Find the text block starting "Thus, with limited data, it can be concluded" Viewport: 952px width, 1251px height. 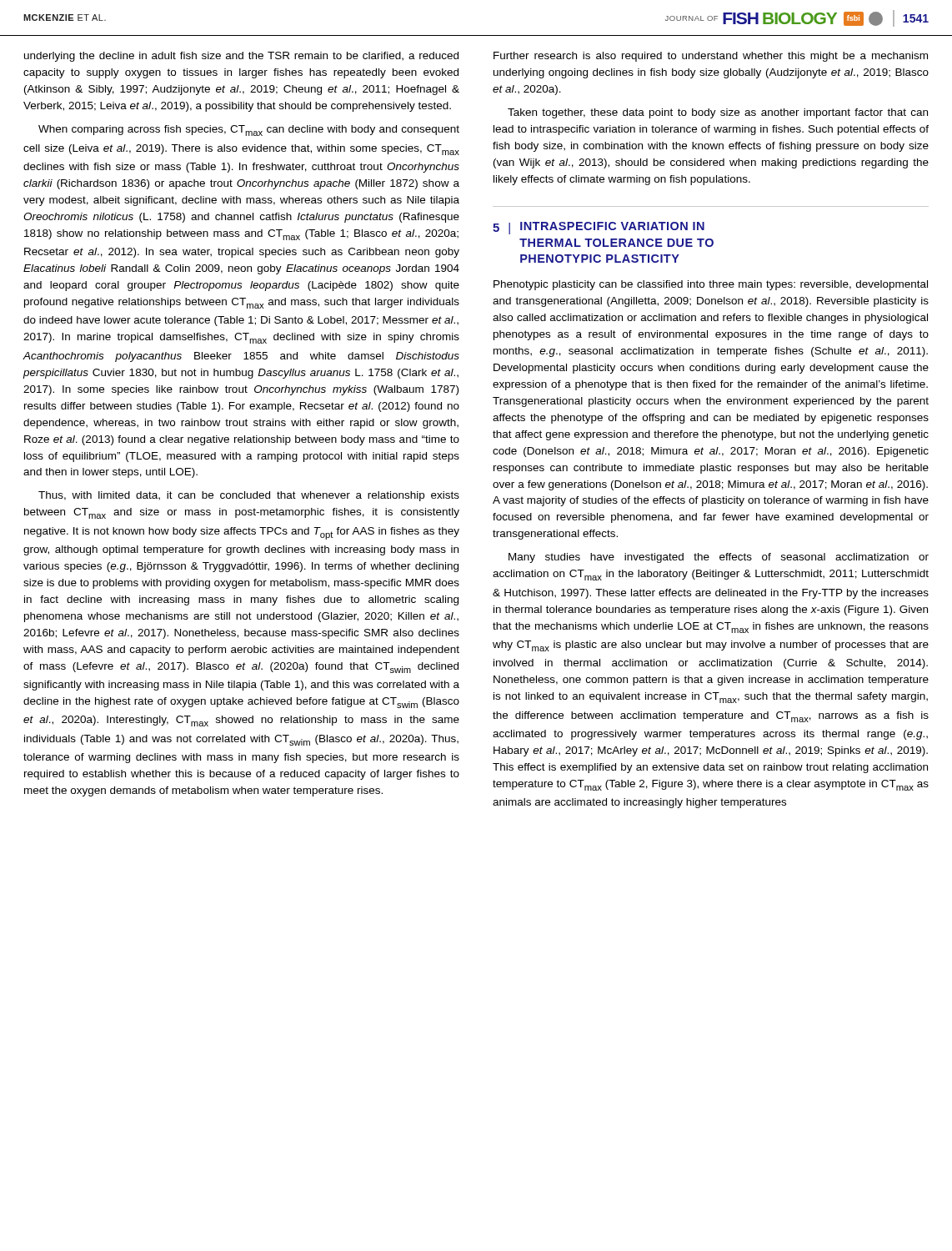(241, 643)
